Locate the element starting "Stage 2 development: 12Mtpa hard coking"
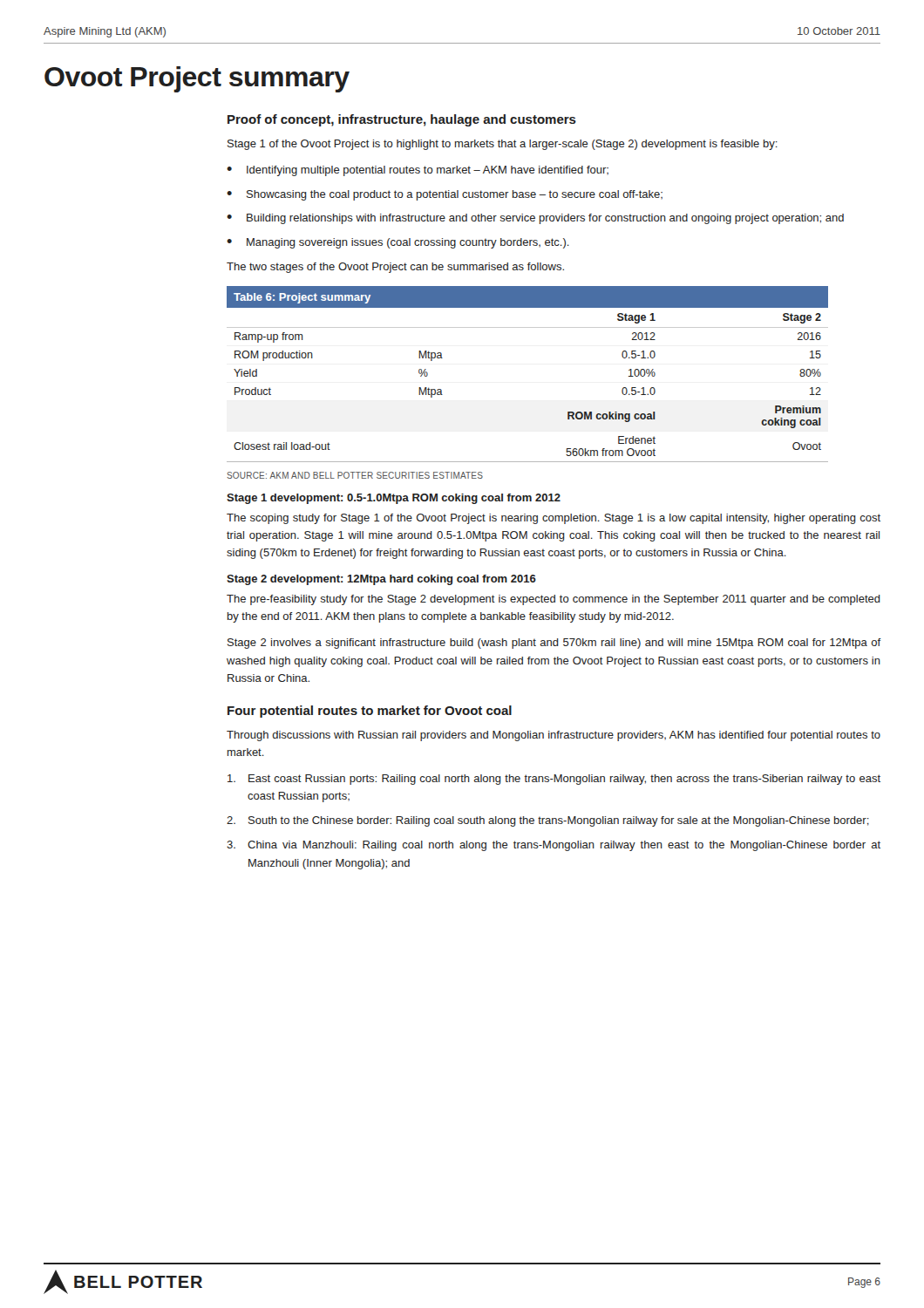Image resolution: width=924 pixels, height=1308 pixels. point(381,579)
